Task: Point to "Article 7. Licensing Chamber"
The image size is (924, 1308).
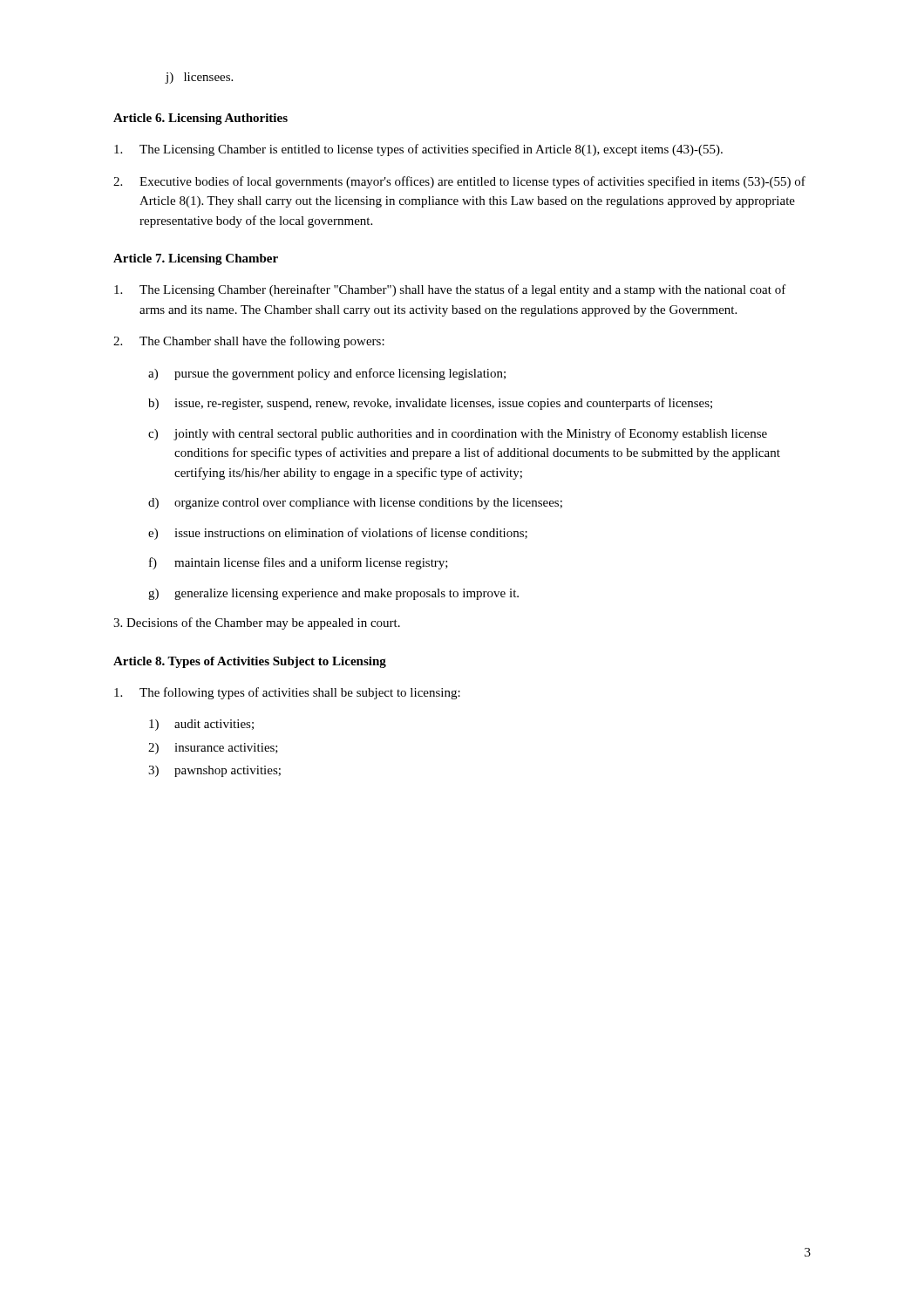Action: click(x=196, y=258)
